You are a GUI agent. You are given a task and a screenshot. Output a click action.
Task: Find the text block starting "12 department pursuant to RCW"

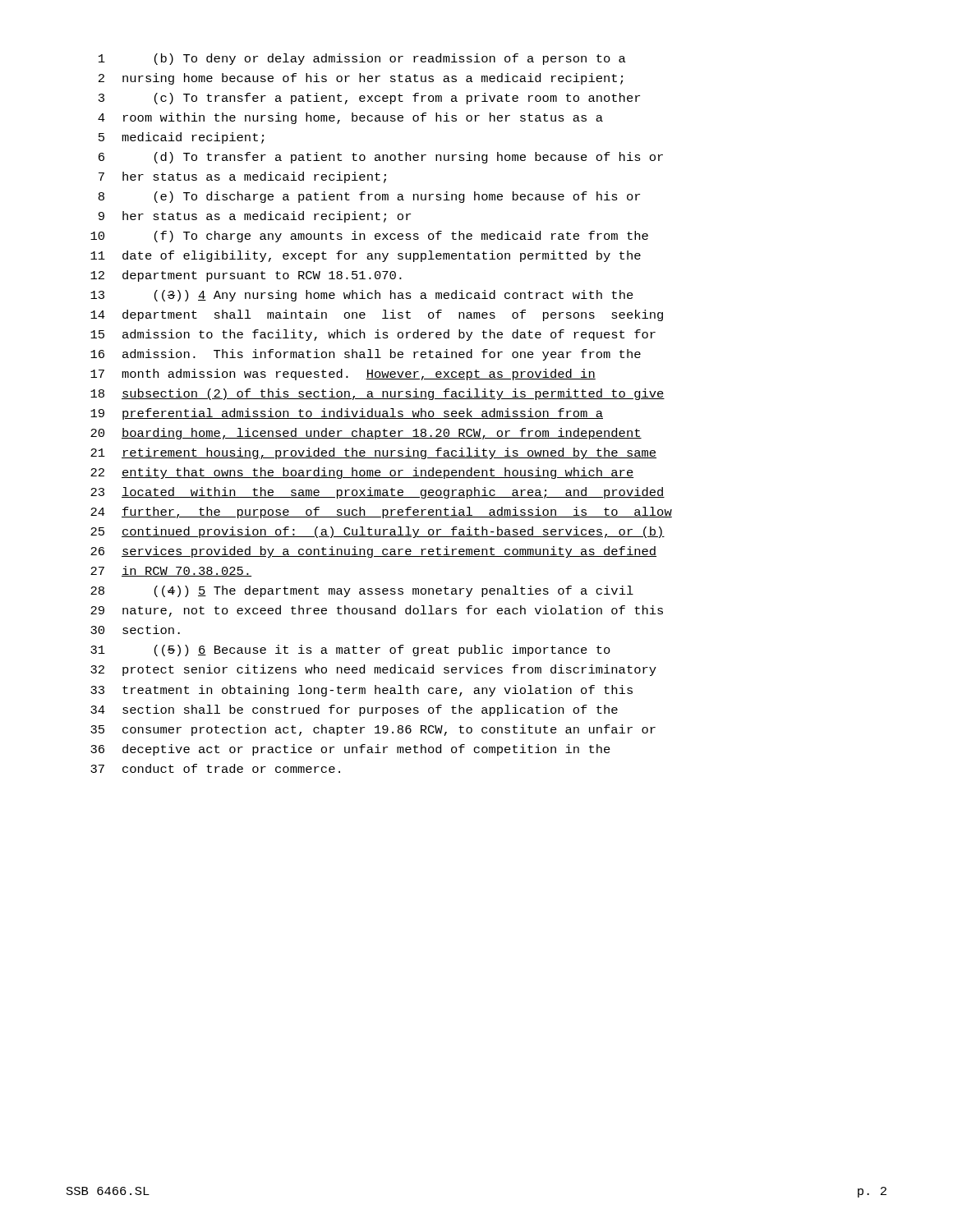pyautogui.click(x=246, y=276)
